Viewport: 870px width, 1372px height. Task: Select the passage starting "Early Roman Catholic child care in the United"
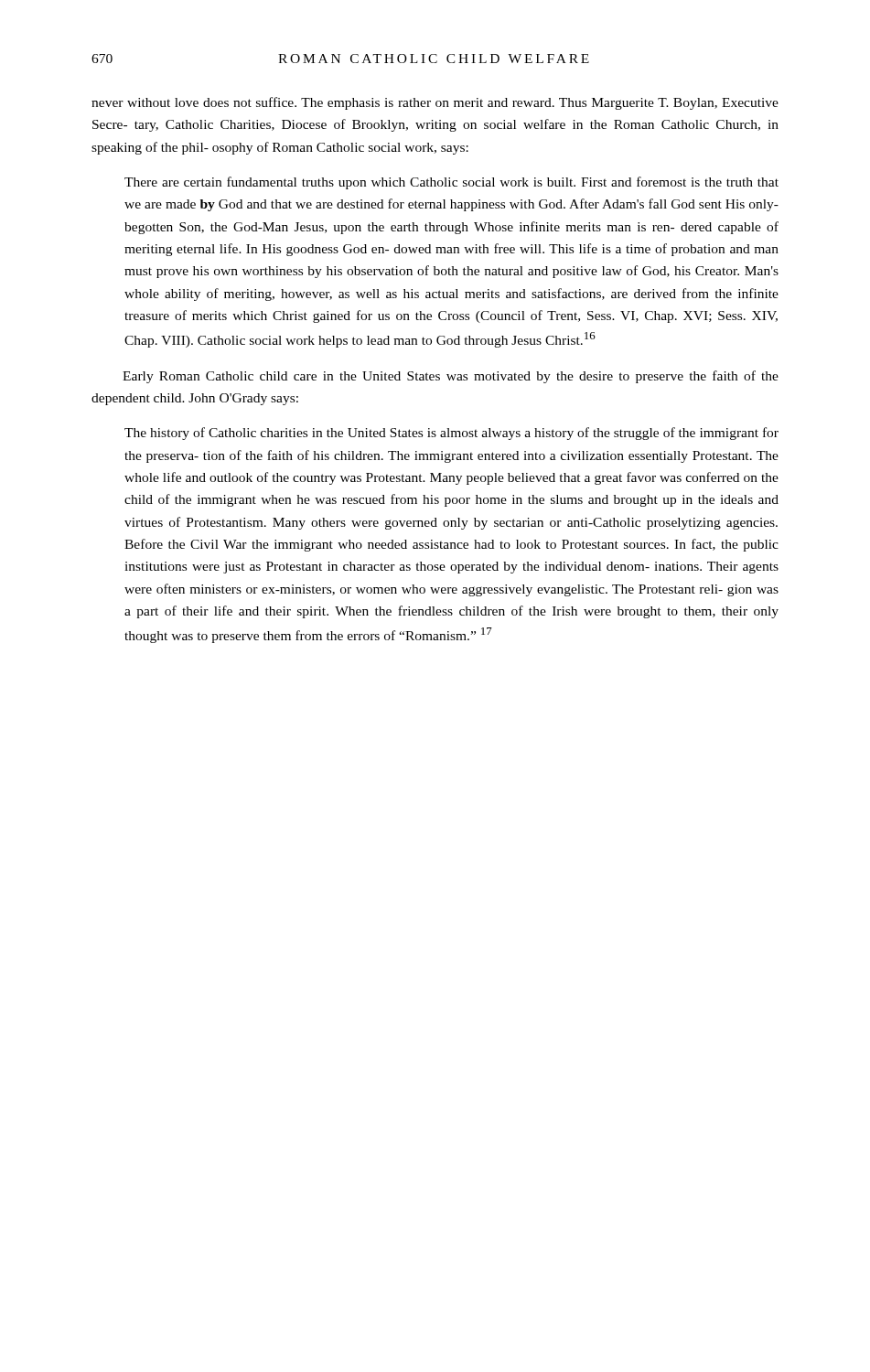pyautogui.click(x=435, y=387)
